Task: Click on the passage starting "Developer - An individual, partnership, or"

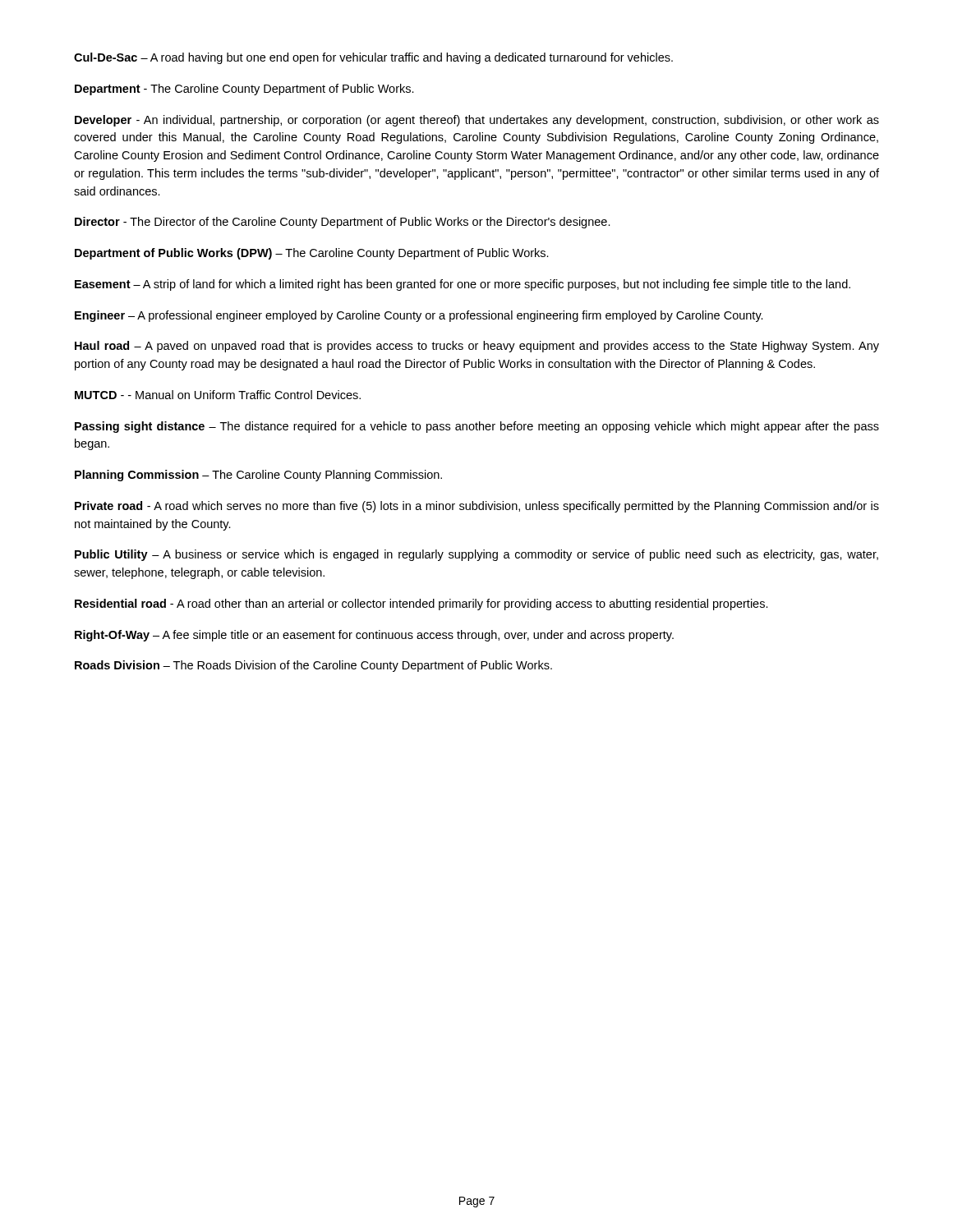Action: pyautogui.click(x=476, y=155)
